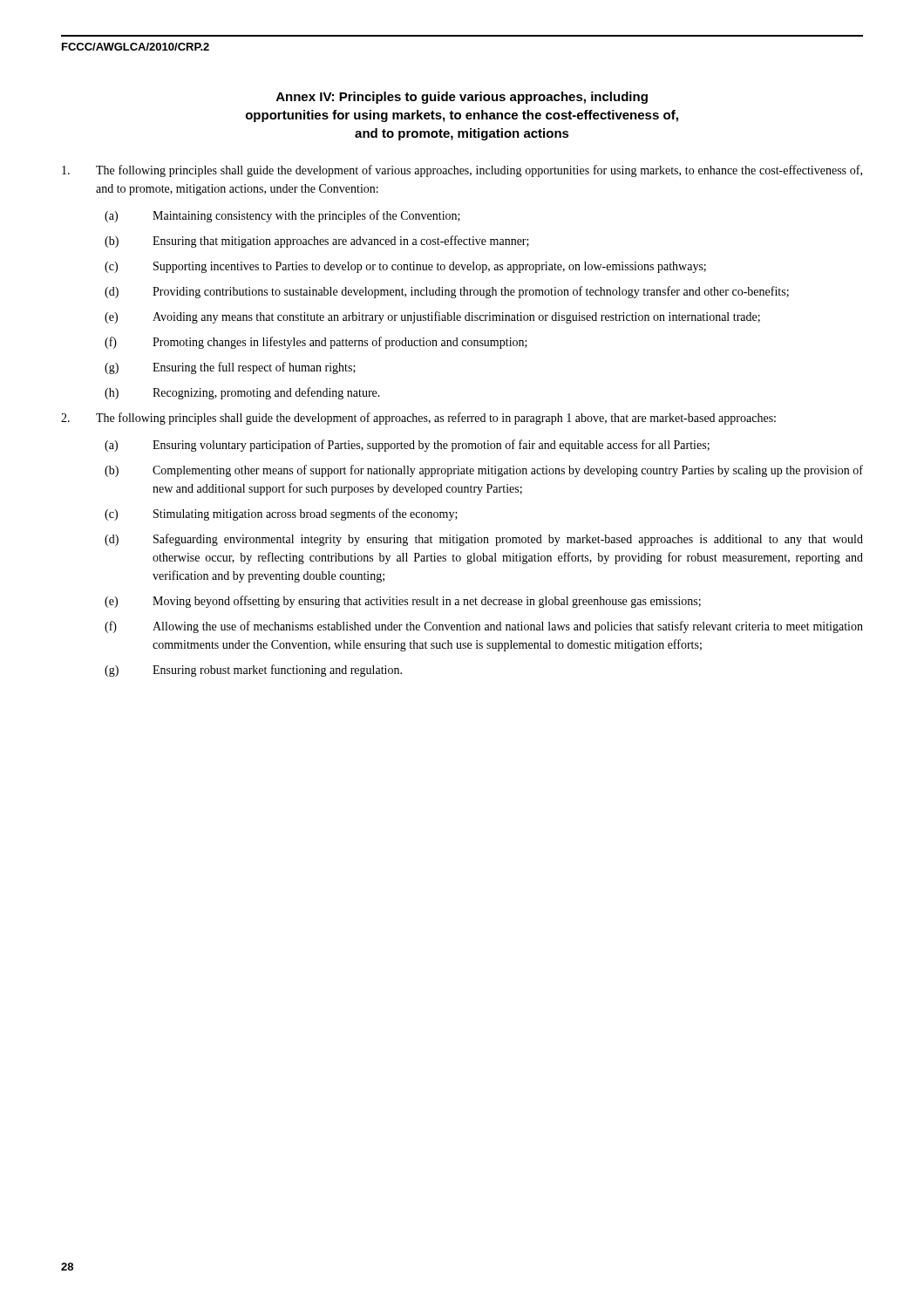The height and width of the screenshot is (1308, 924).
Task: Click on the region starting "(c) Supporting incentives to Parties"
Action: pos(484,266)
